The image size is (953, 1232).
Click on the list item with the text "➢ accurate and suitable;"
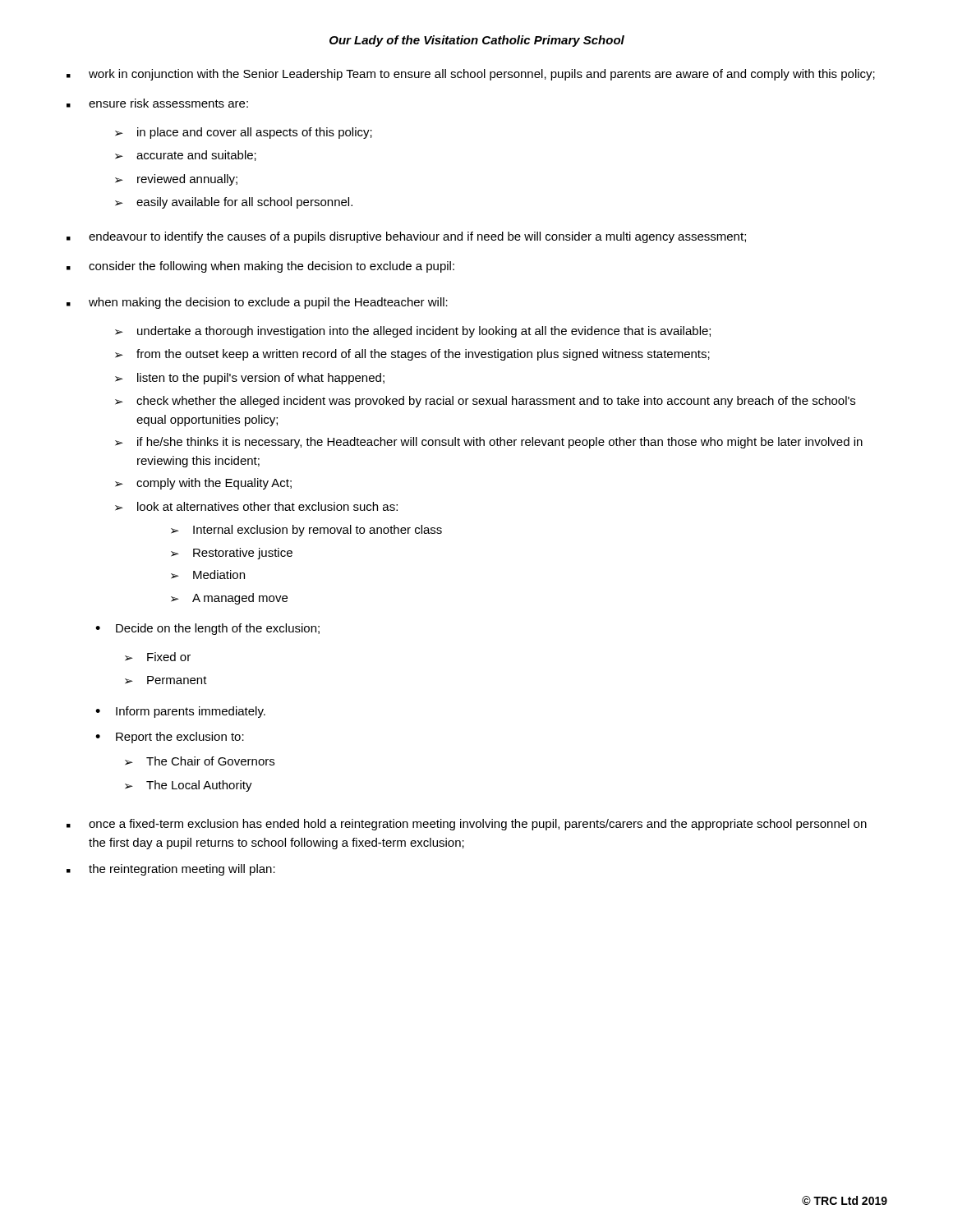click(x=186, y=156)
